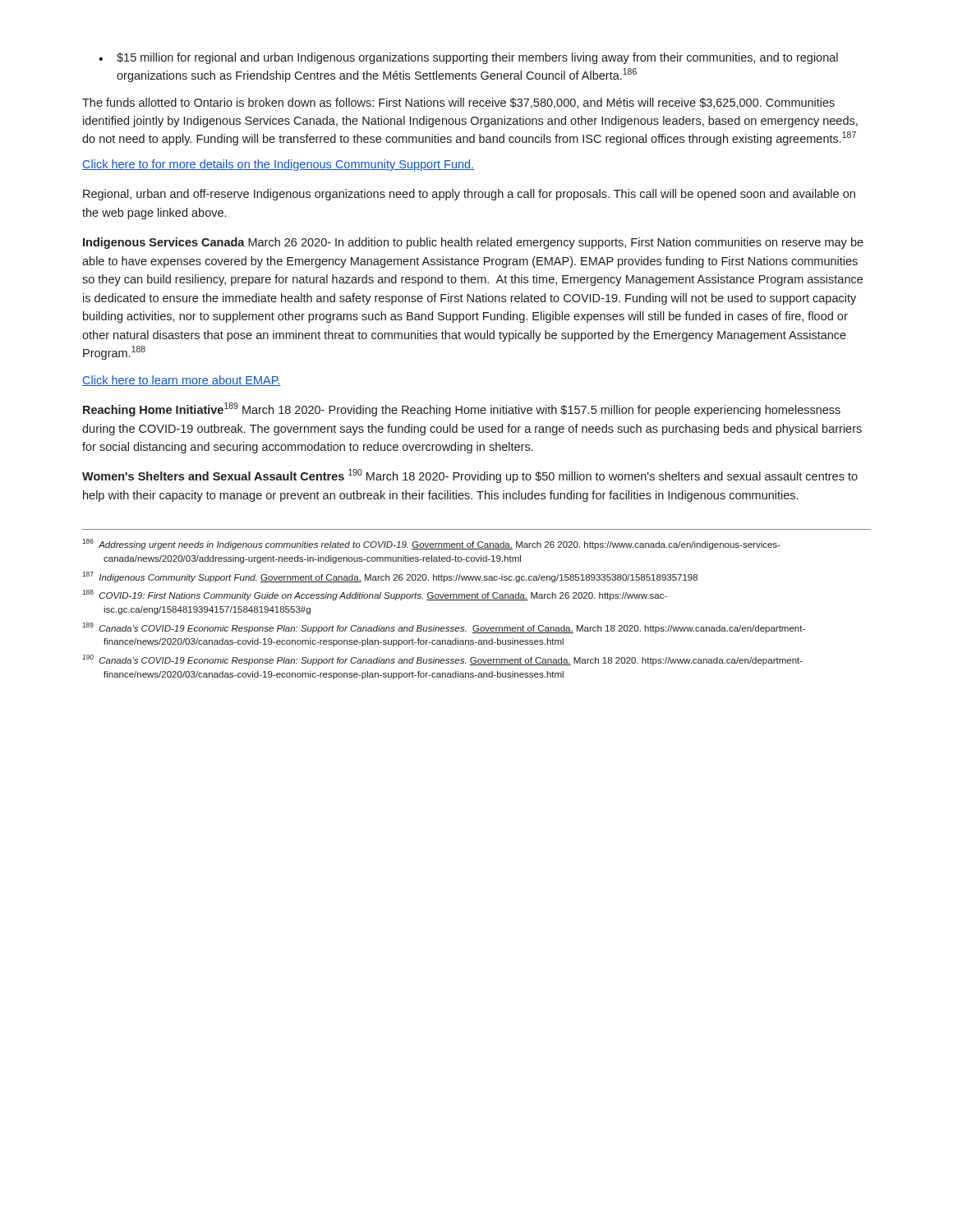Point to the text starting "186 Addressing urgent"
Viewport: 953px width, 1232px height.
pos(431,551)
